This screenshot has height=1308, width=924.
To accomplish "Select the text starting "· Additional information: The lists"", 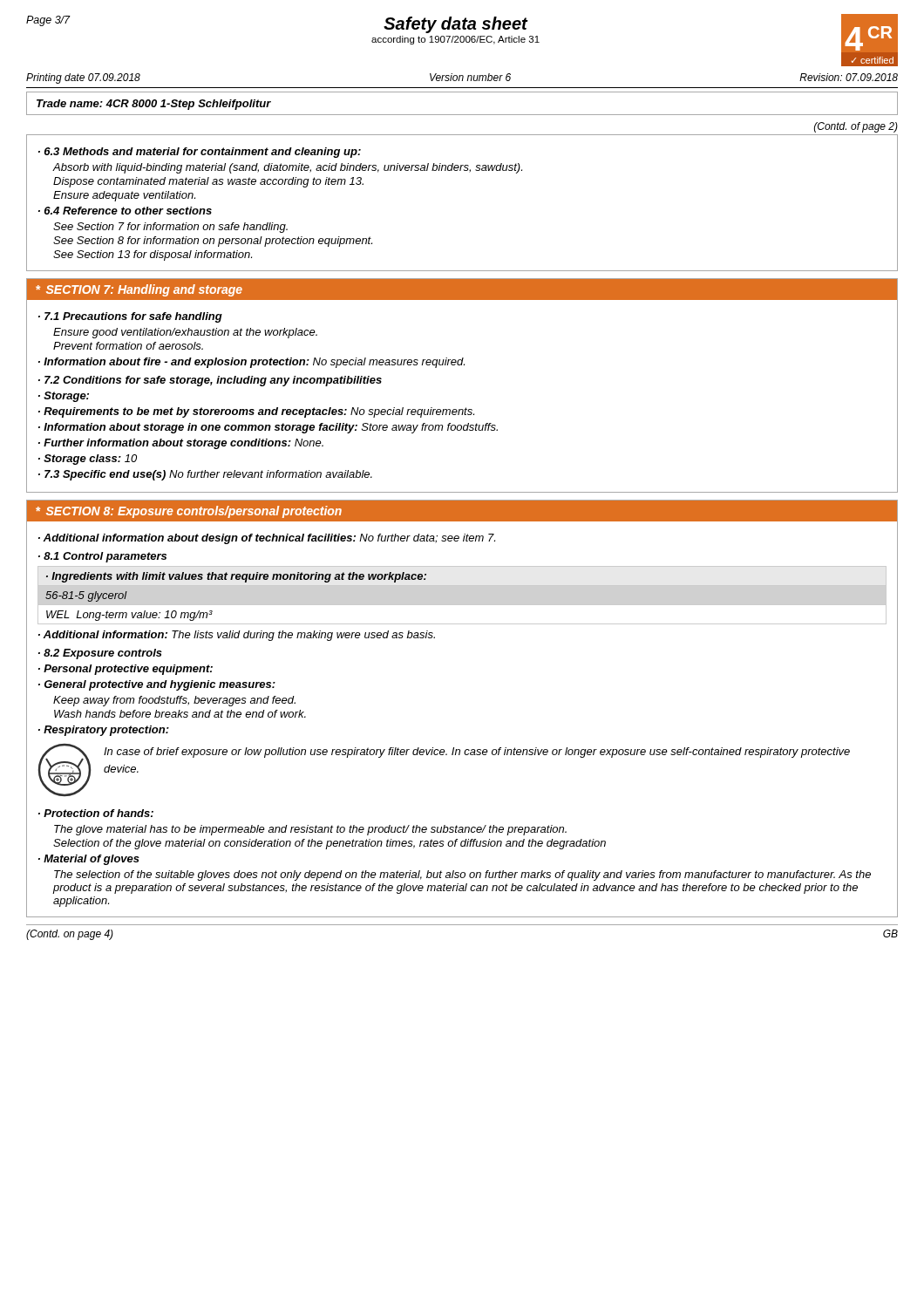I will (237, 636).
